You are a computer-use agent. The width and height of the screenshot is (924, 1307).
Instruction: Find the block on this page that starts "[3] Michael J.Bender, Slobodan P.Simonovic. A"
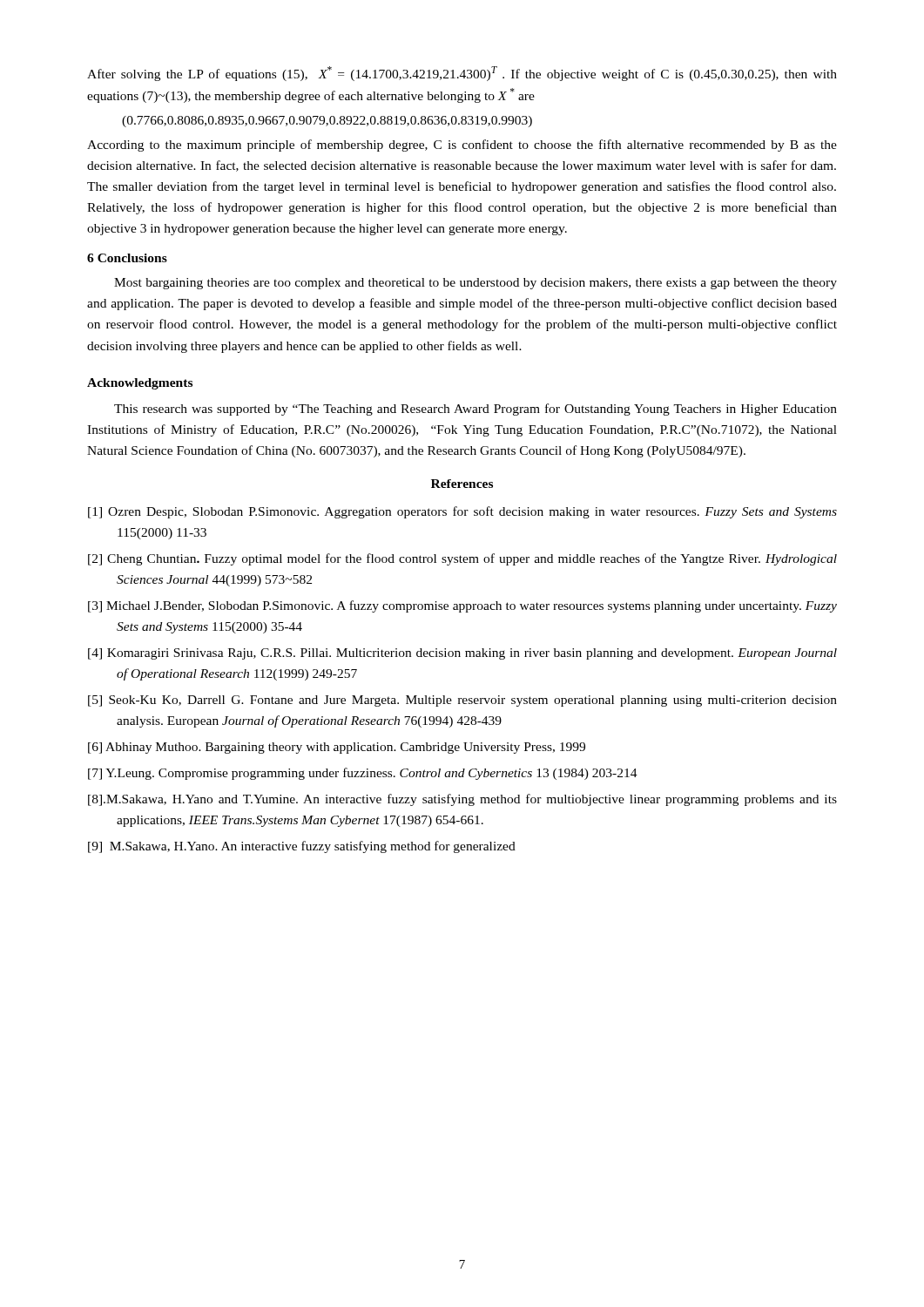(462, 616)
